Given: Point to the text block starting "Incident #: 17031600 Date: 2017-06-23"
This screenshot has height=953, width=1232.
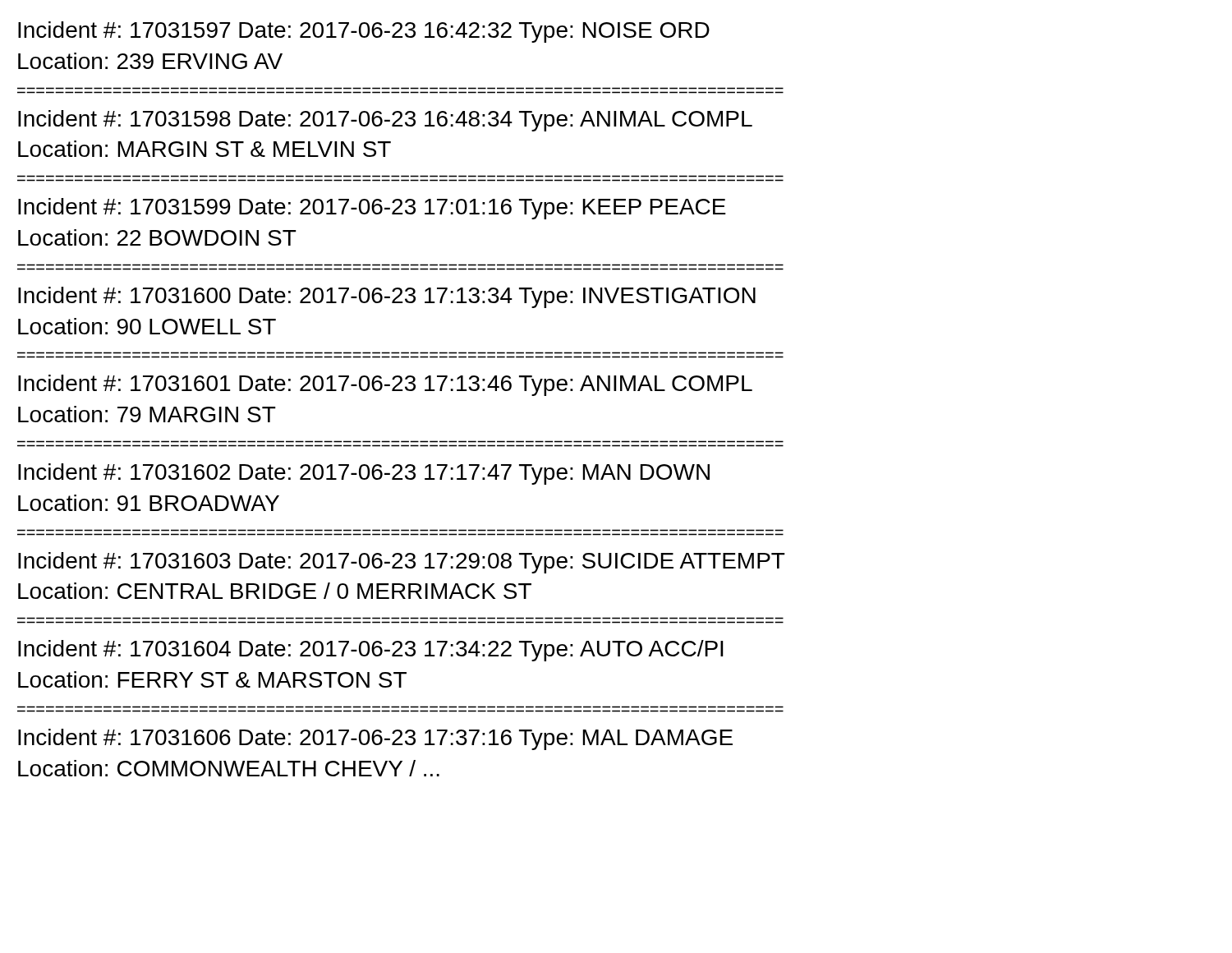Looking at the screenshot, I should [616, 311].
